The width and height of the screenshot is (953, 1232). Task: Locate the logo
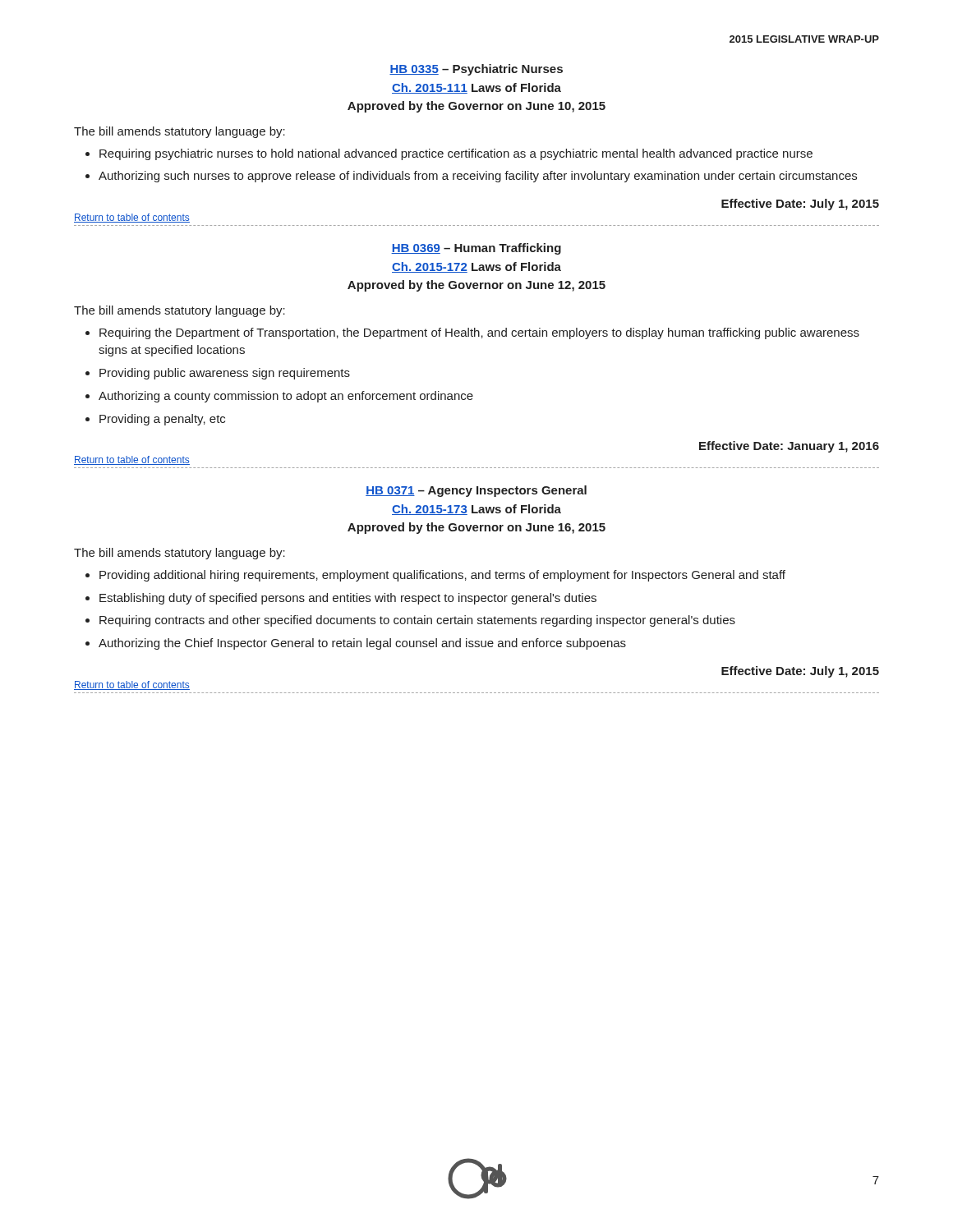(476, 1180)
